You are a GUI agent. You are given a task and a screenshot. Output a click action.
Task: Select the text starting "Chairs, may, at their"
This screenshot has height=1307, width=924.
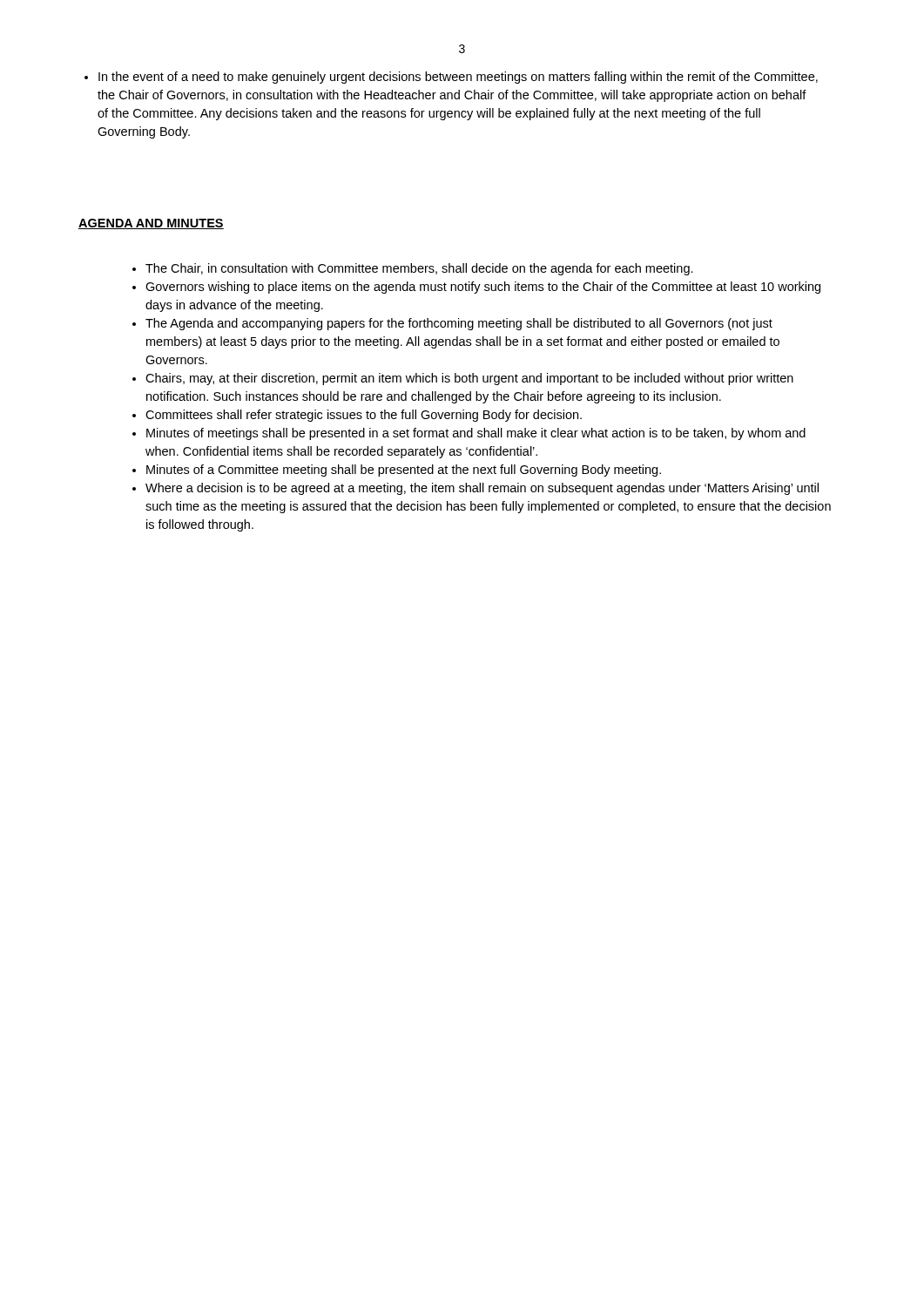tap(489, 388)
